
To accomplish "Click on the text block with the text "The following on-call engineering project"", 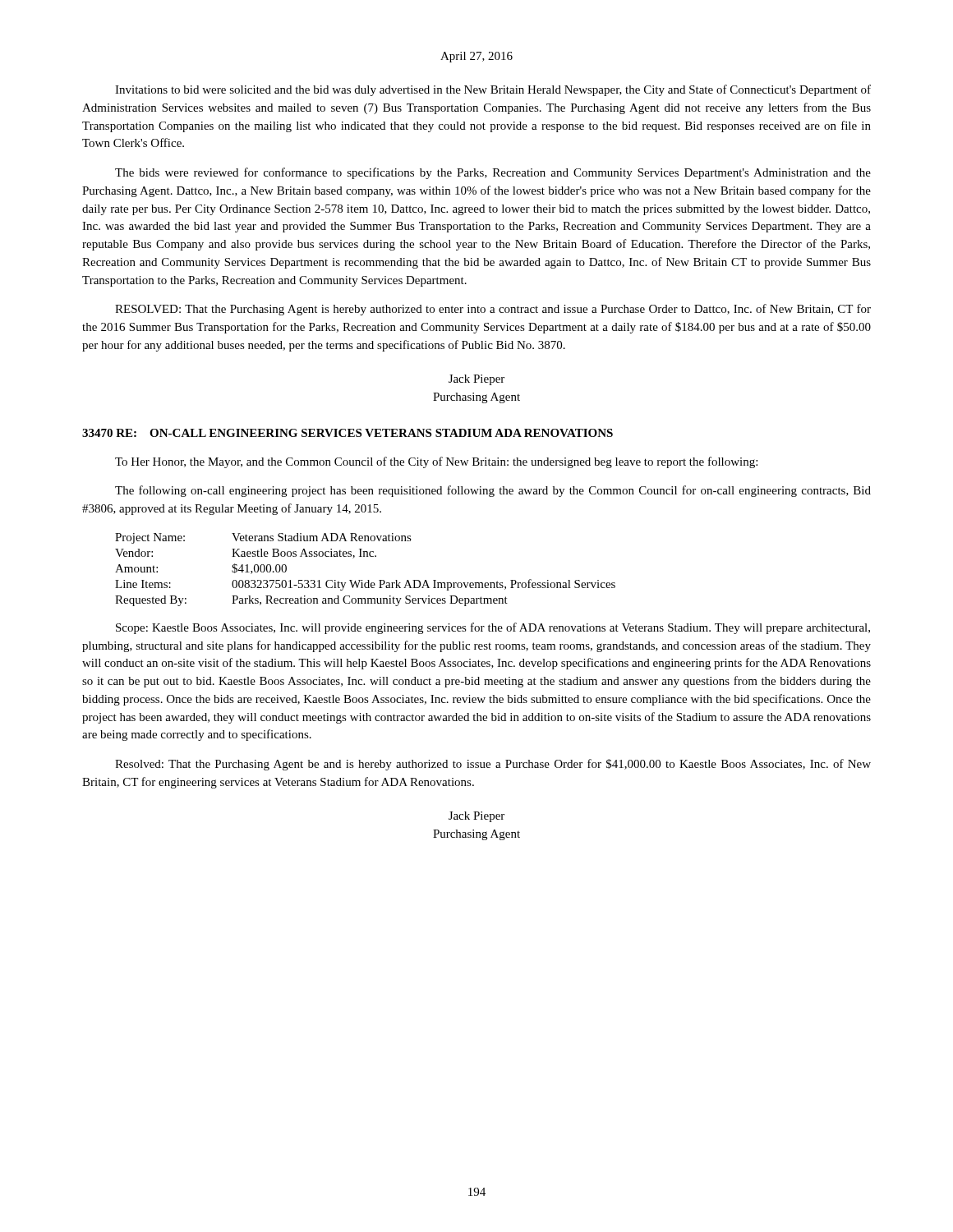I will 476,499.
